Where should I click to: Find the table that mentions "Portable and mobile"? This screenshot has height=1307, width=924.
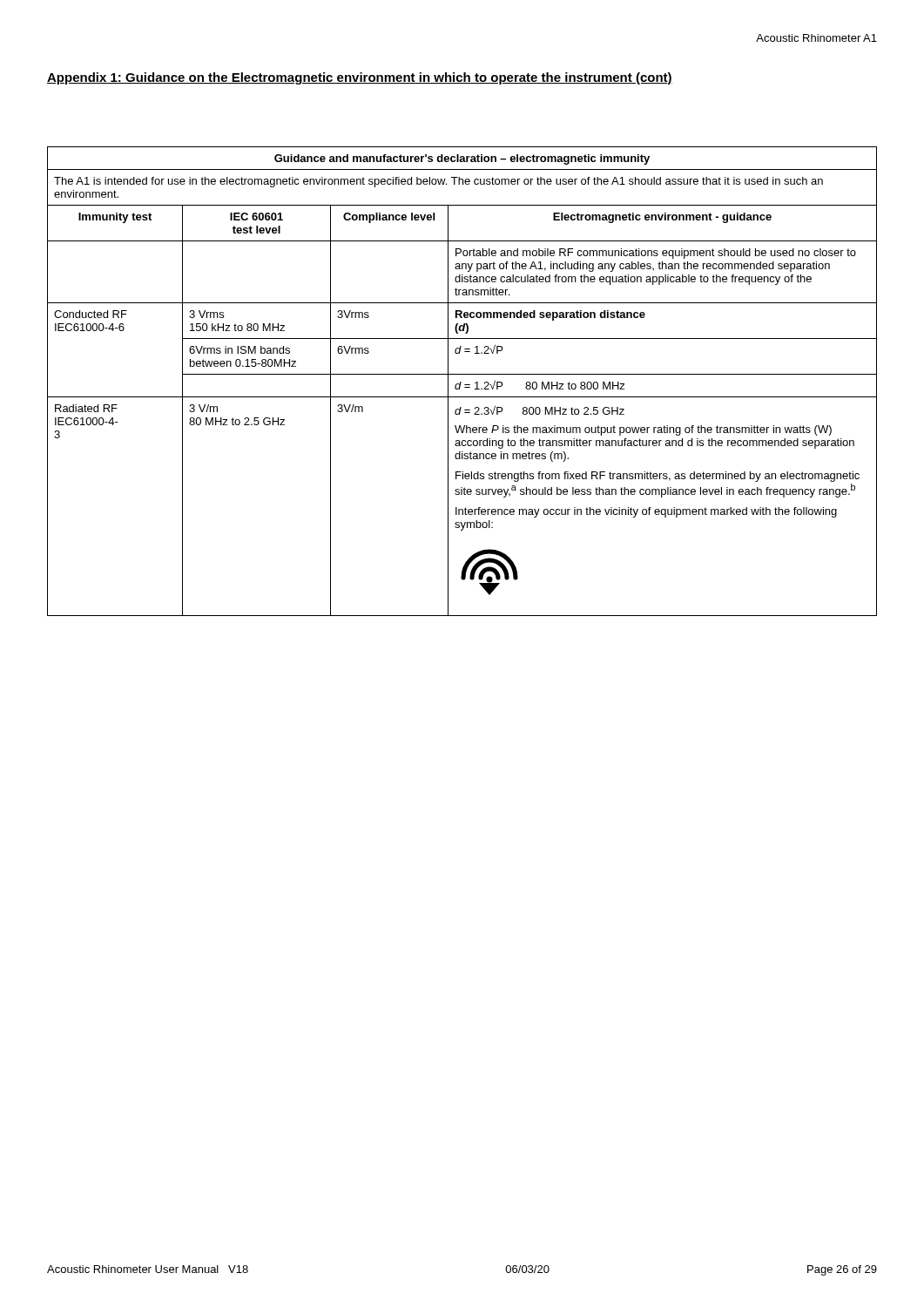tap(462, 381)
